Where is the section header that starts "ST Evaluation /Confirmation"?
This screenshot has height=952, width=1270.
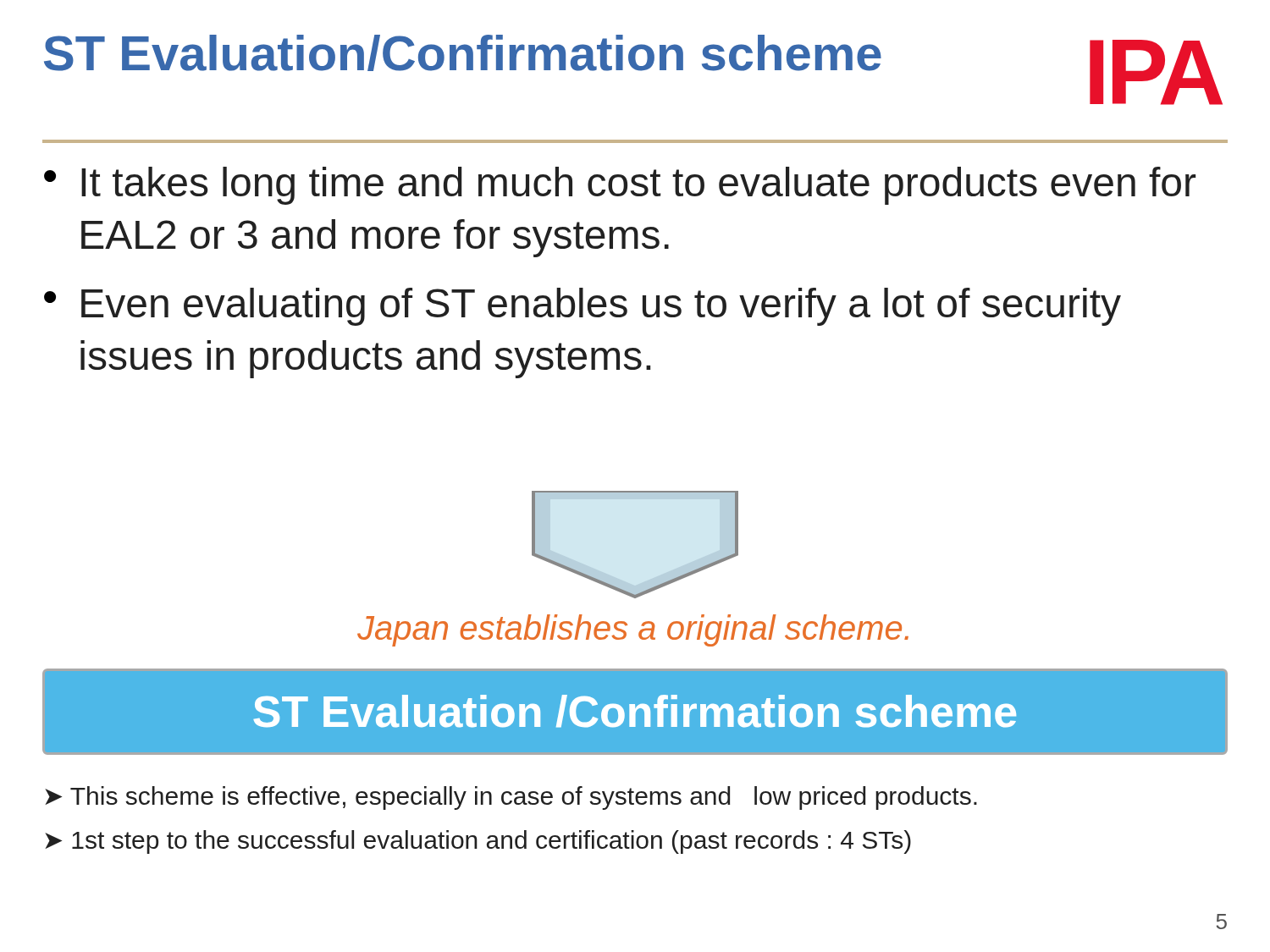[x=635, y=712]
